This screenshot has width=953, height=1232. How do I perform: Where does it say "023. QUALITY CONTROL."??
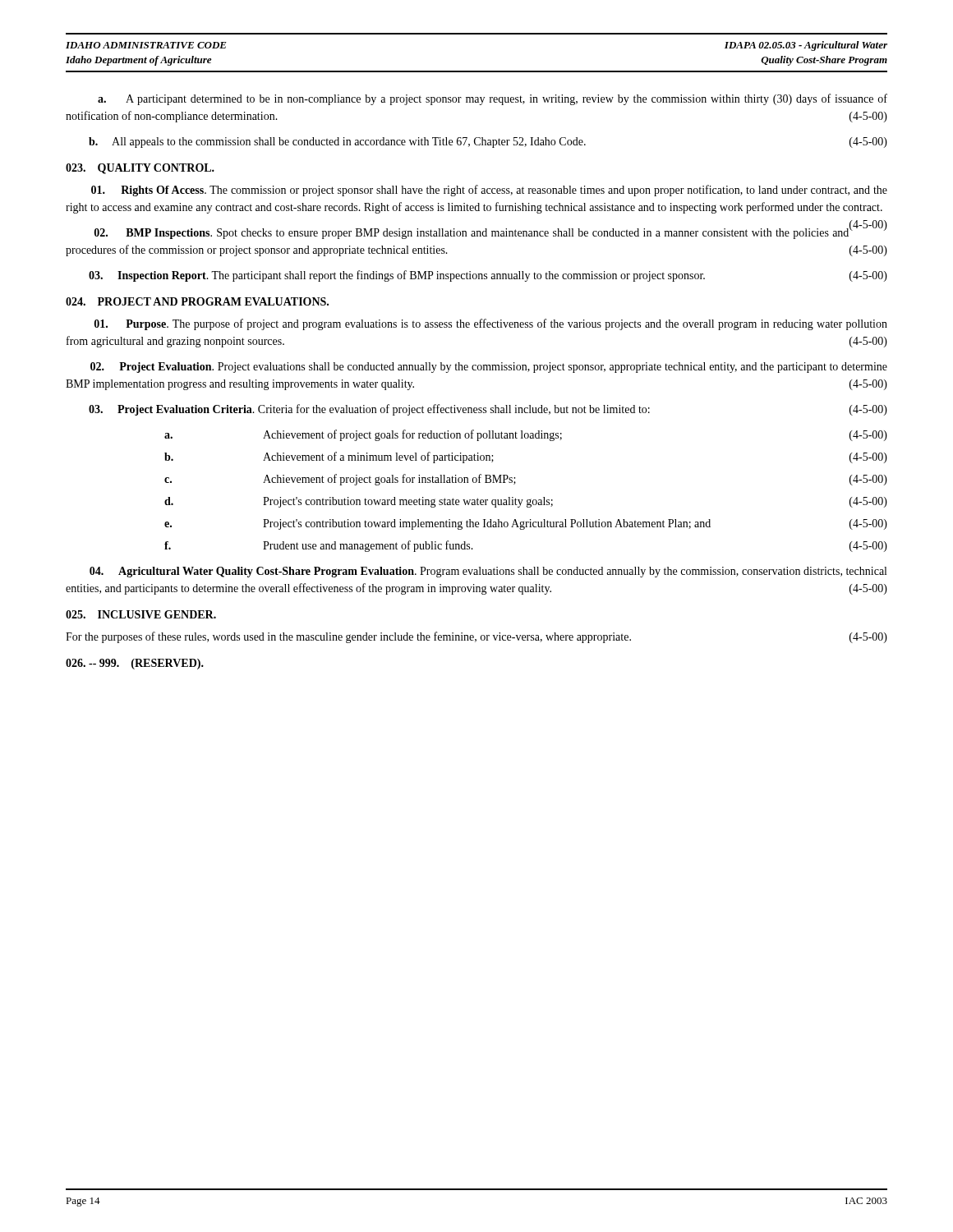(x=140, y=168)
